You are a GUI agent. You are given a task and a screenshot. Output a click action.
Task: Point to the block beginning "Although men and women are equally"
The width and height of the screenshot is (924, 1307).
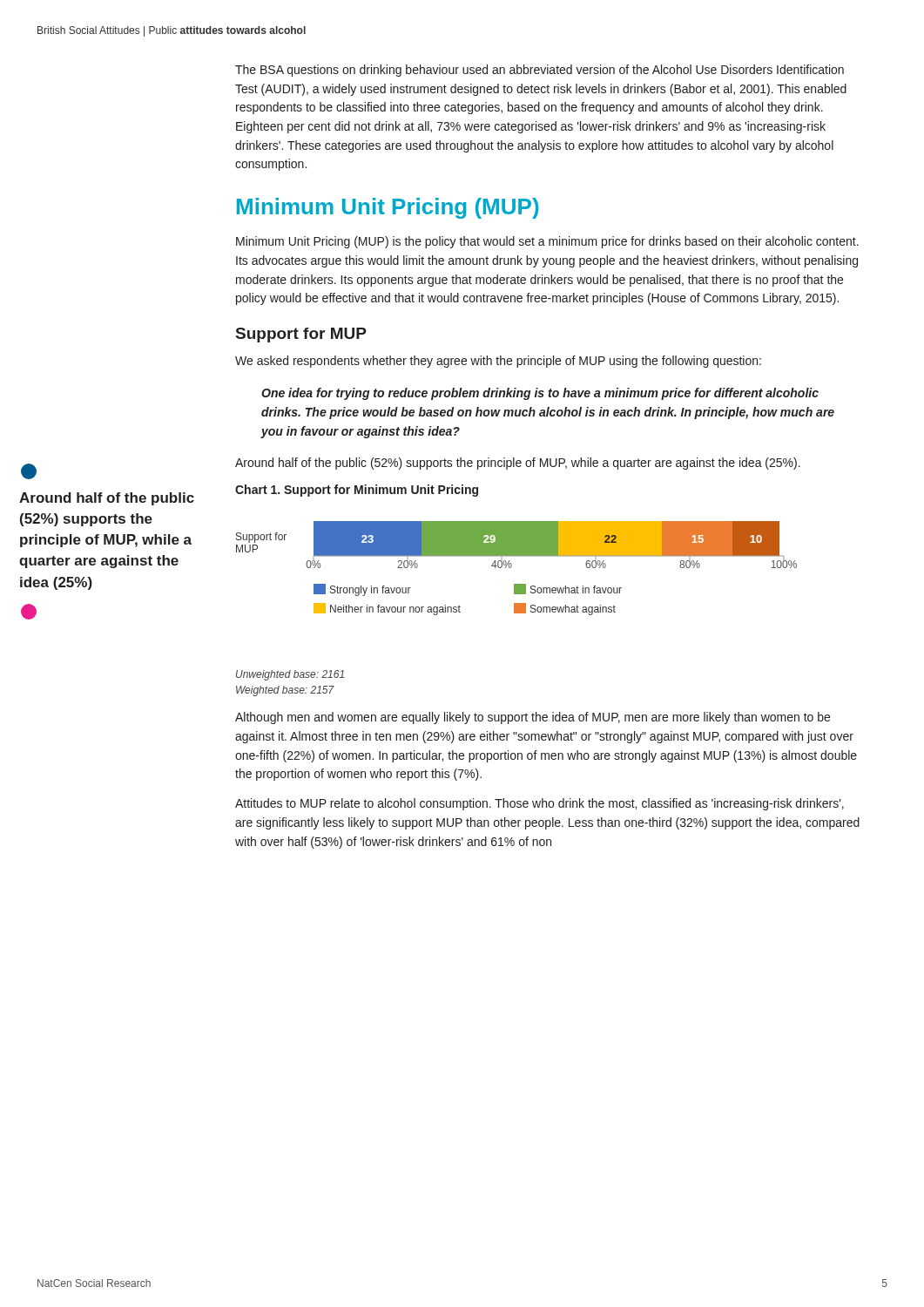pyautogui.click(x=546, y=746)
